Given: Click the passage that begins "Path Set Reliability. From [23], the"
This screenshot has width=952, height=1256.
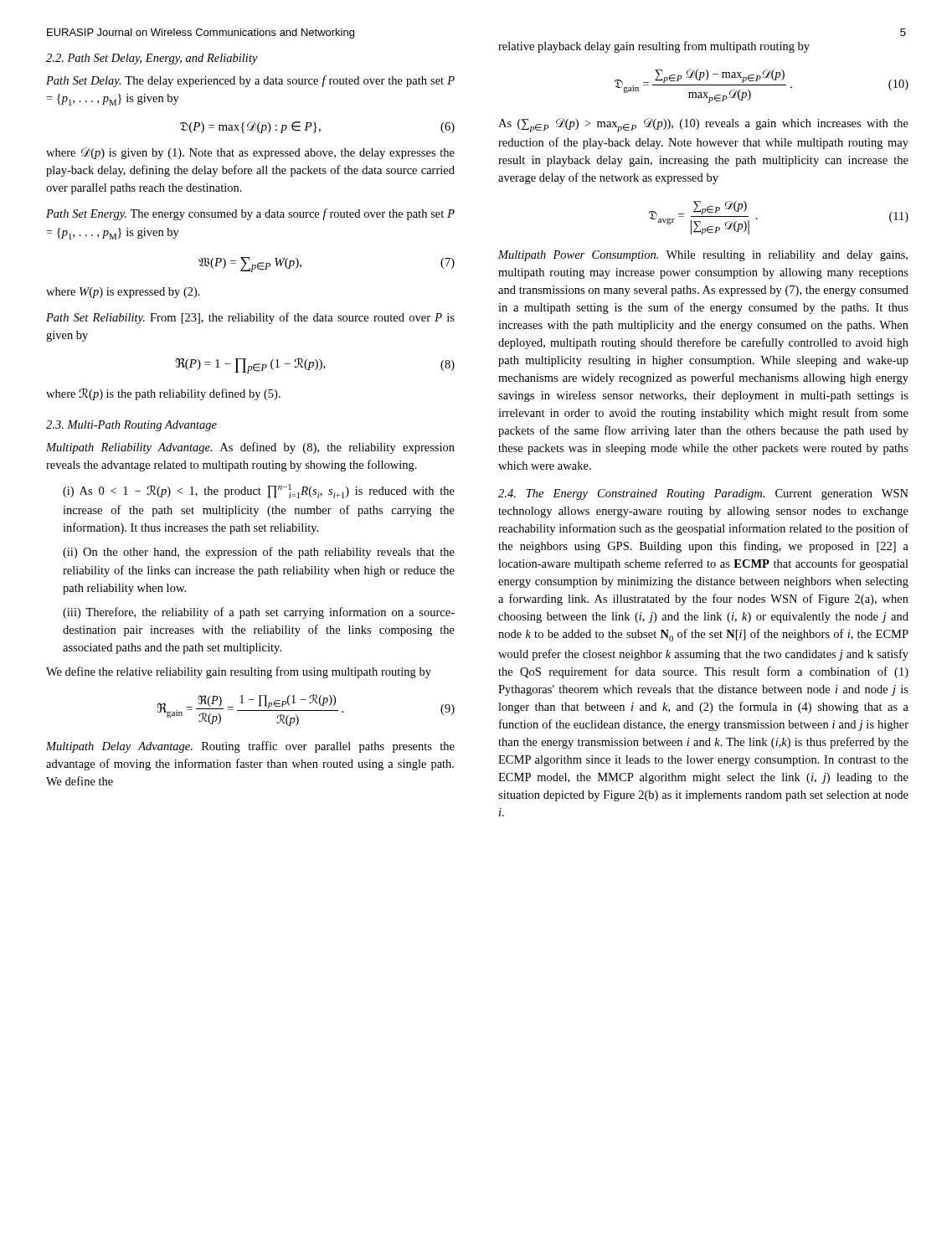Looking at the screenshot, I should coord(250,326).
